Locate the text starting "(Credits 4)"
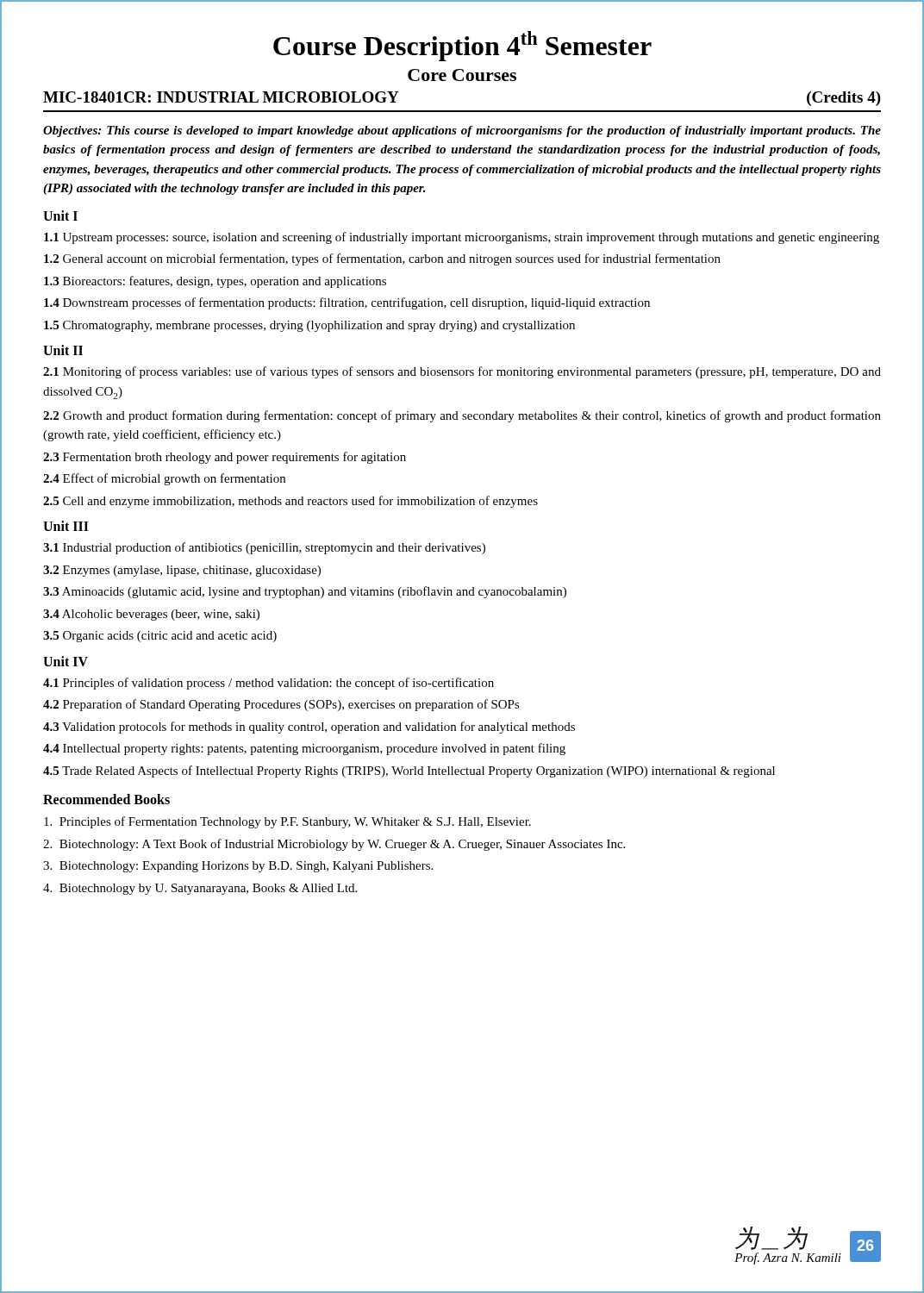 pos(844,97)
